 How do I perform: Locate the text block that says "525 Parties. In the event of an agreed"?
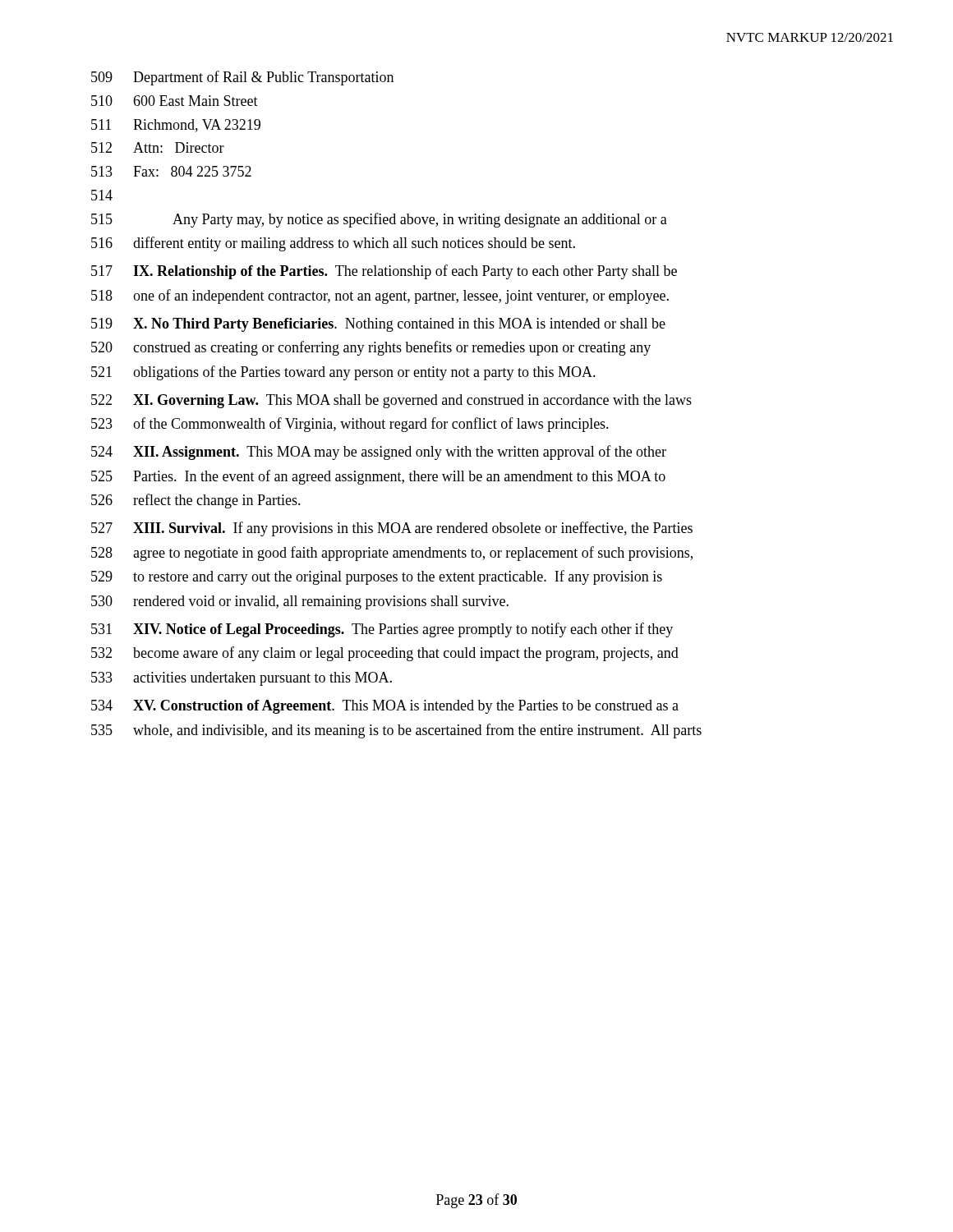(489, 477)
